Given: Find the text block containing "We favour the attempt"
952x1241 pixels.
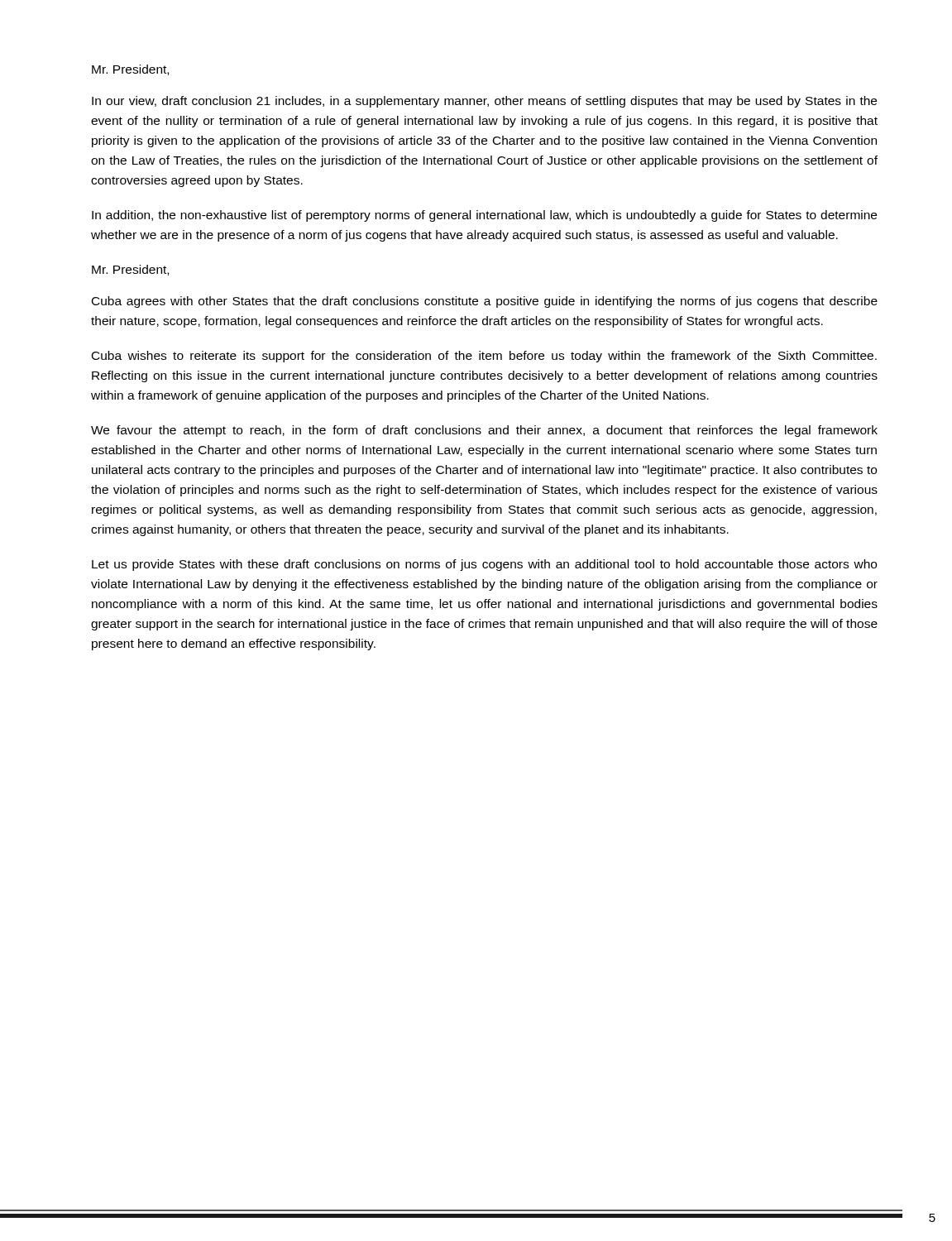Looking at the screenshot, I should coord(484,480).
